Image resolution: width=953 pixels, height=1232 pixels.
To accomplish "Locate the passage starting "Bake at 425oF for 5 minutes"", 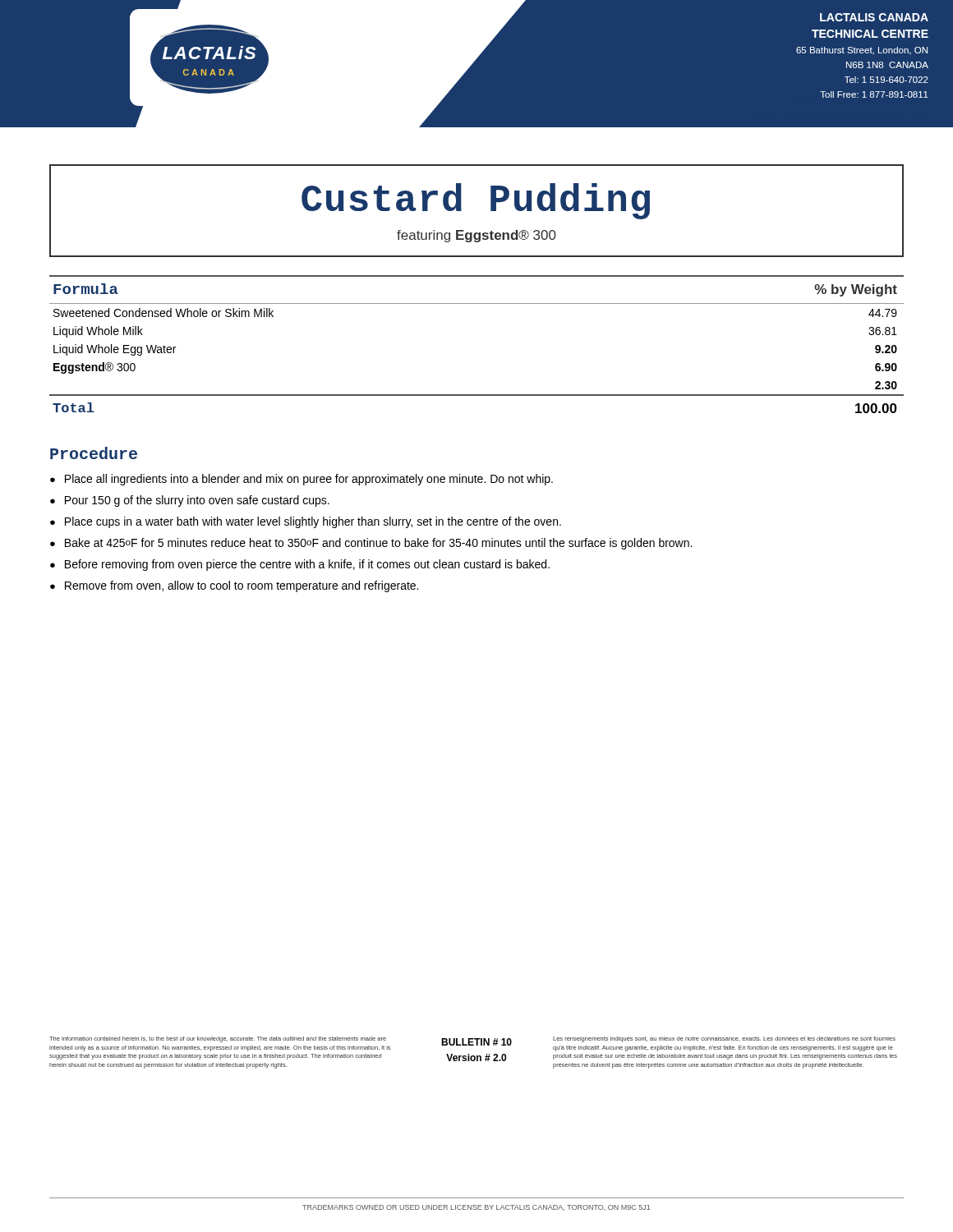I will click(378, 542).
